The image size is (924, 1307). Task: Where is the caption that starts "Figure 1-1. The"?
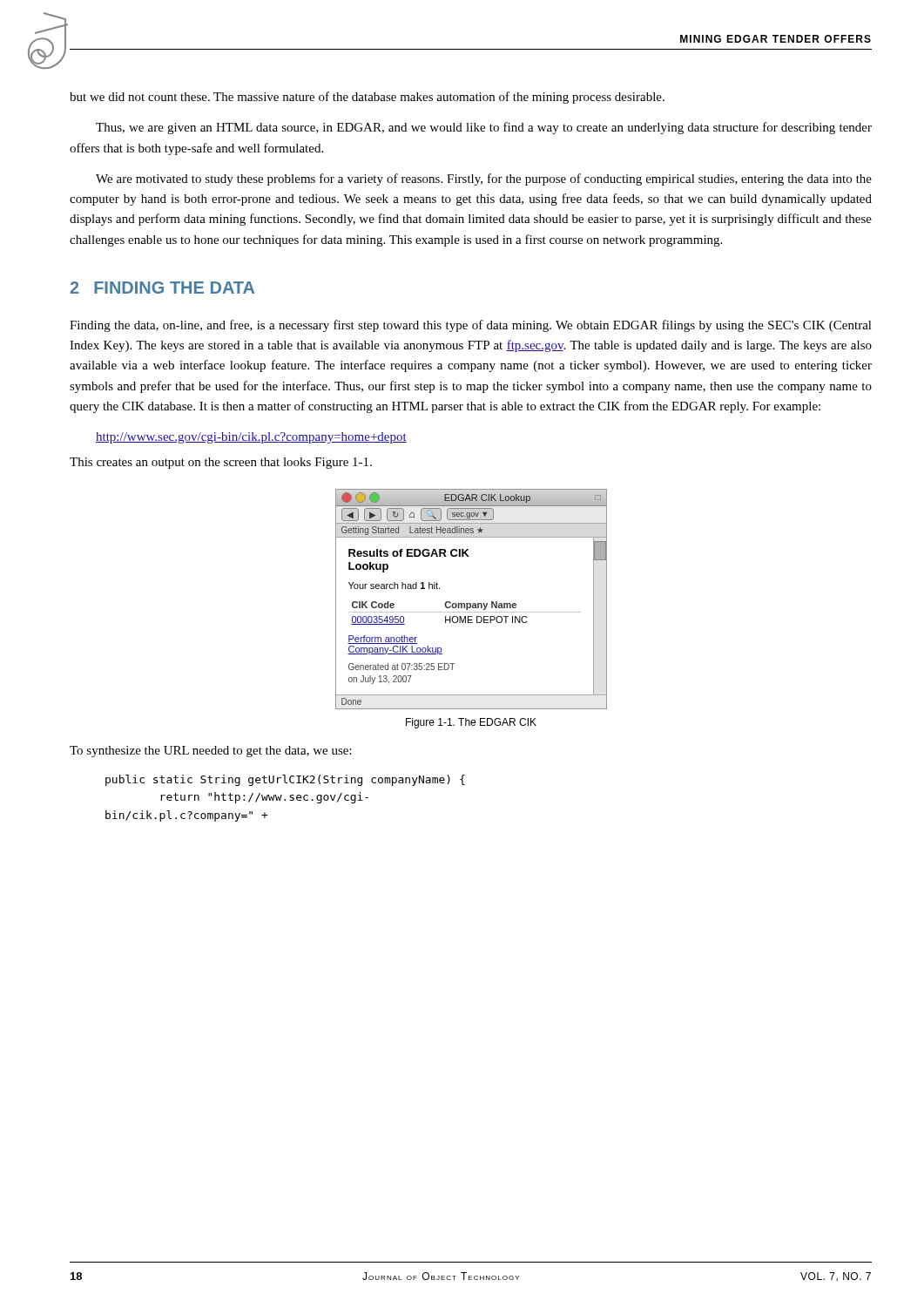471,722
